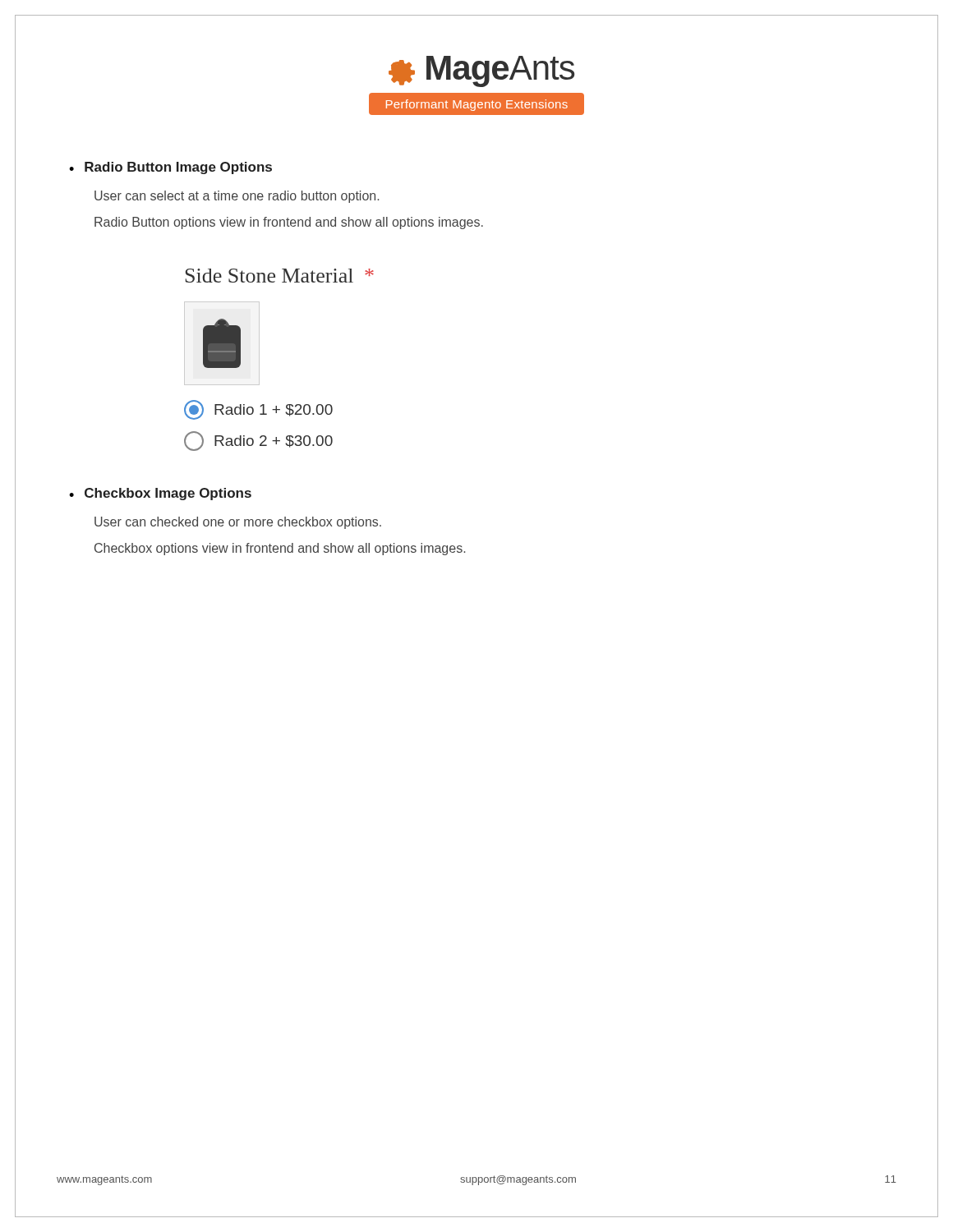Point to the block beginning "Radio Button options view in frontend"
Viewport: 953px width, 1232px height.
coord(289,222)
